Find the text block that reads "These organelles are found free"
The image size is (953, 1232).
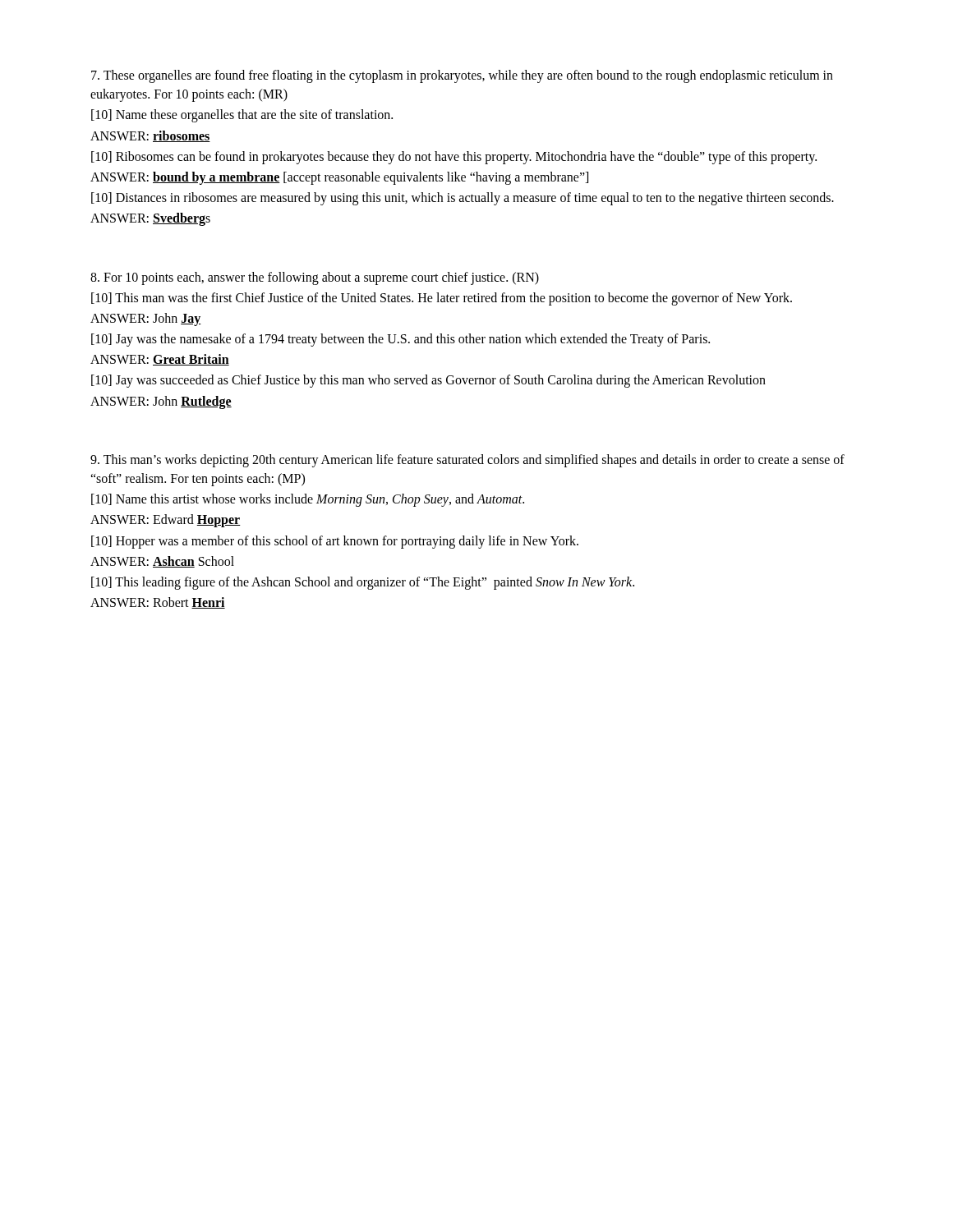(476, 147)
